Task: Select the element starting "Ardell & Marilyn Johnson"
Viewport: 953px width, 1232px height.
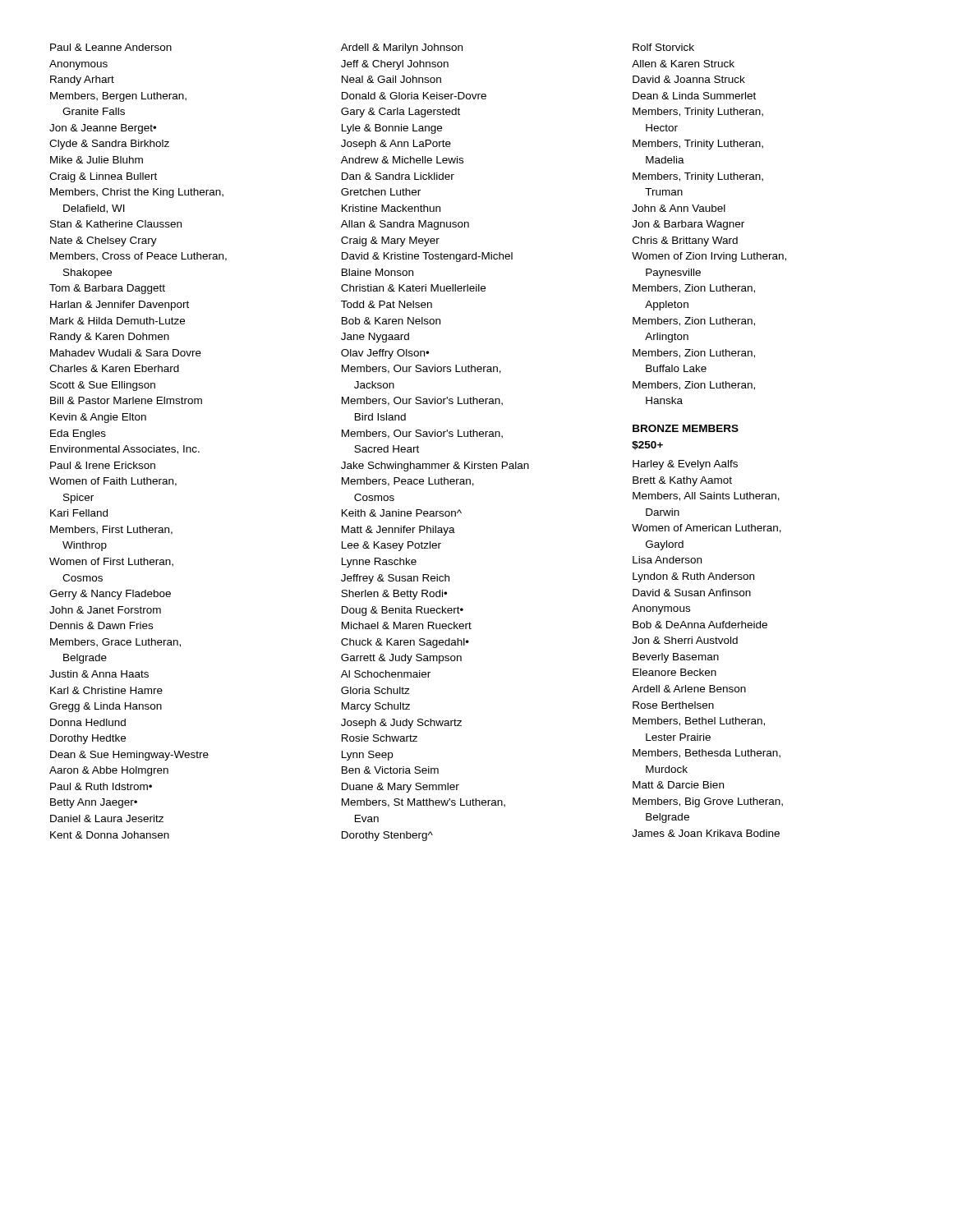Action: (402, 47)
